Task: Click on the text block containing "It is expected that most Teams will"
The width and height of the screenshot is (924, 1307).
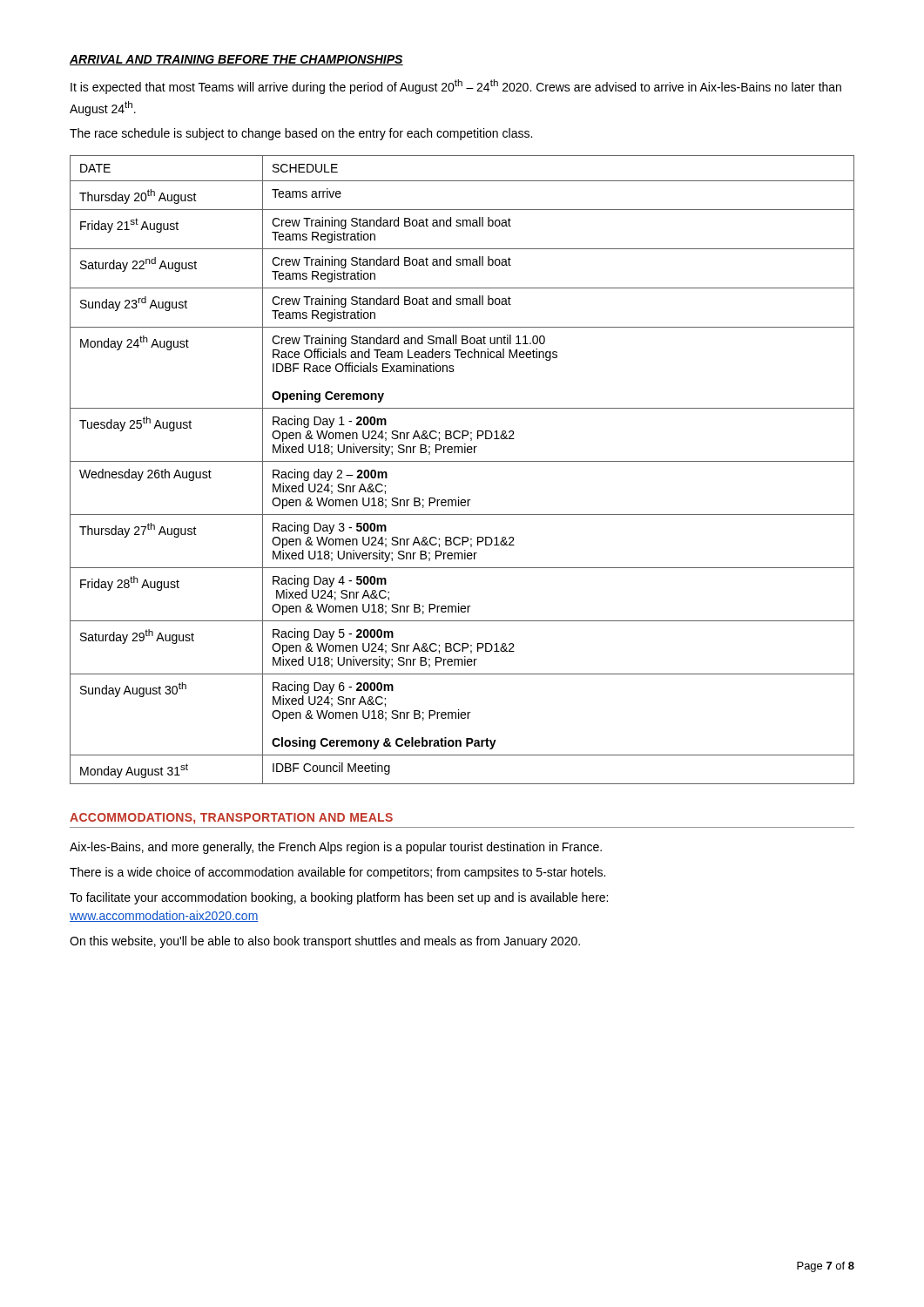Action: point(456,96)
